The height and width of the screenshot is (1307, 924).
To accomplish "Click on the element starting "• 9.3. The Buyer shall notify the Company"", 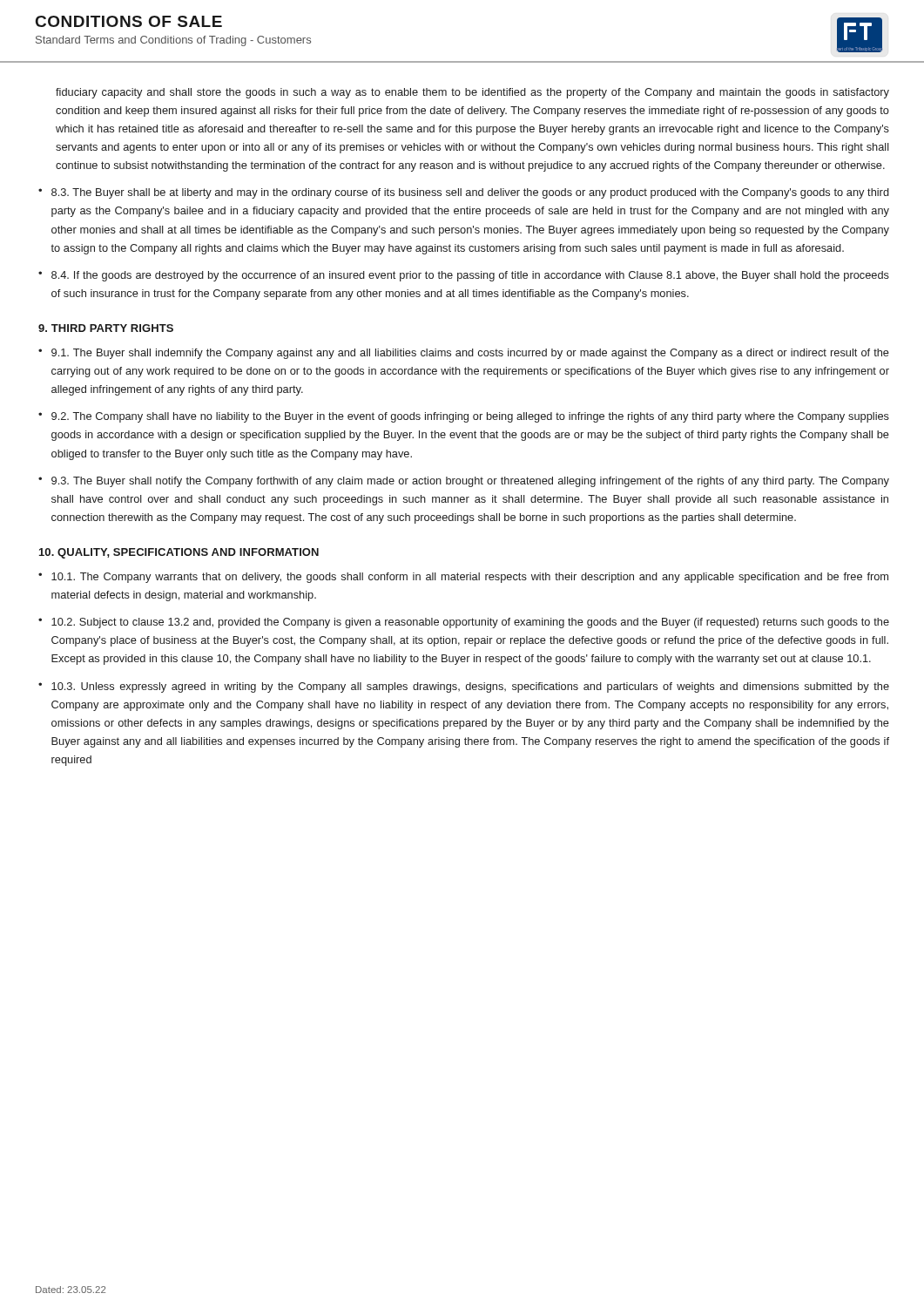I will point(464,499).
